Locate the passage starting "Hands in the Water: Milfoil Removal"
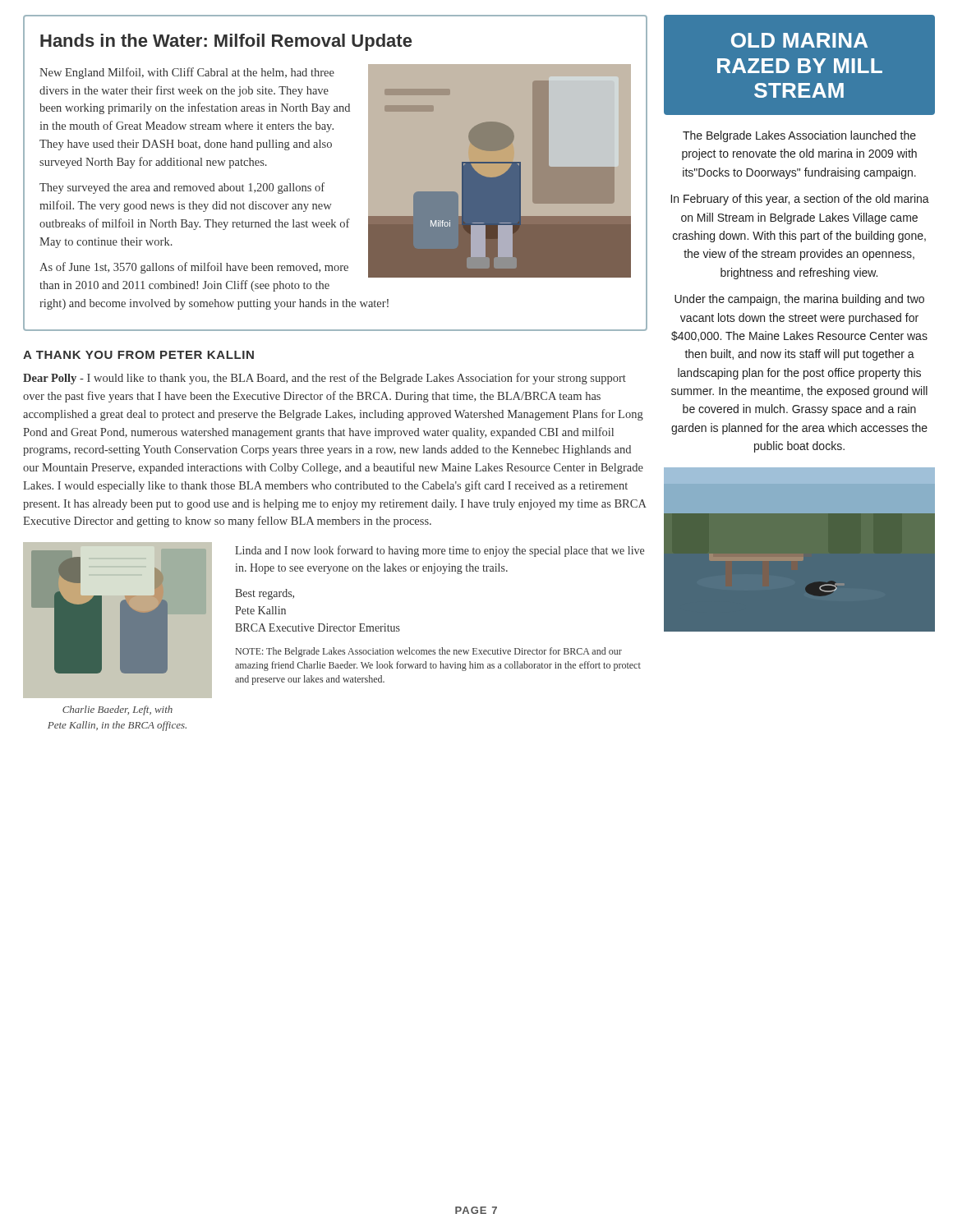 pos(226,41)
